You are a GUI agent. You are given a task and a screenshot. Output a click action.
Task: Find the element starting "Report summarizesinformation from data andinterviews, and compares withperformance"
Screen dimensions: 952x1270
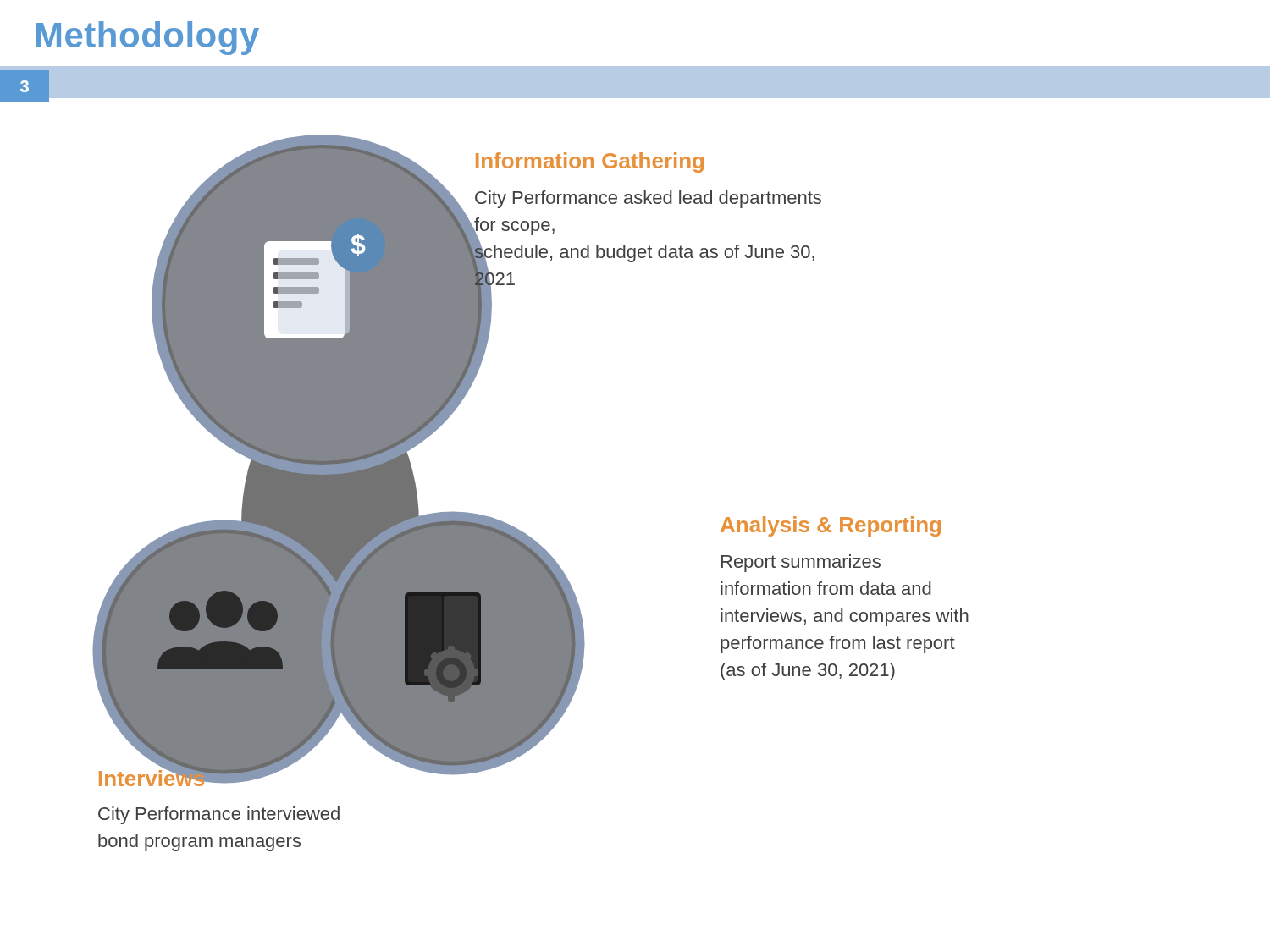(844, 615)
